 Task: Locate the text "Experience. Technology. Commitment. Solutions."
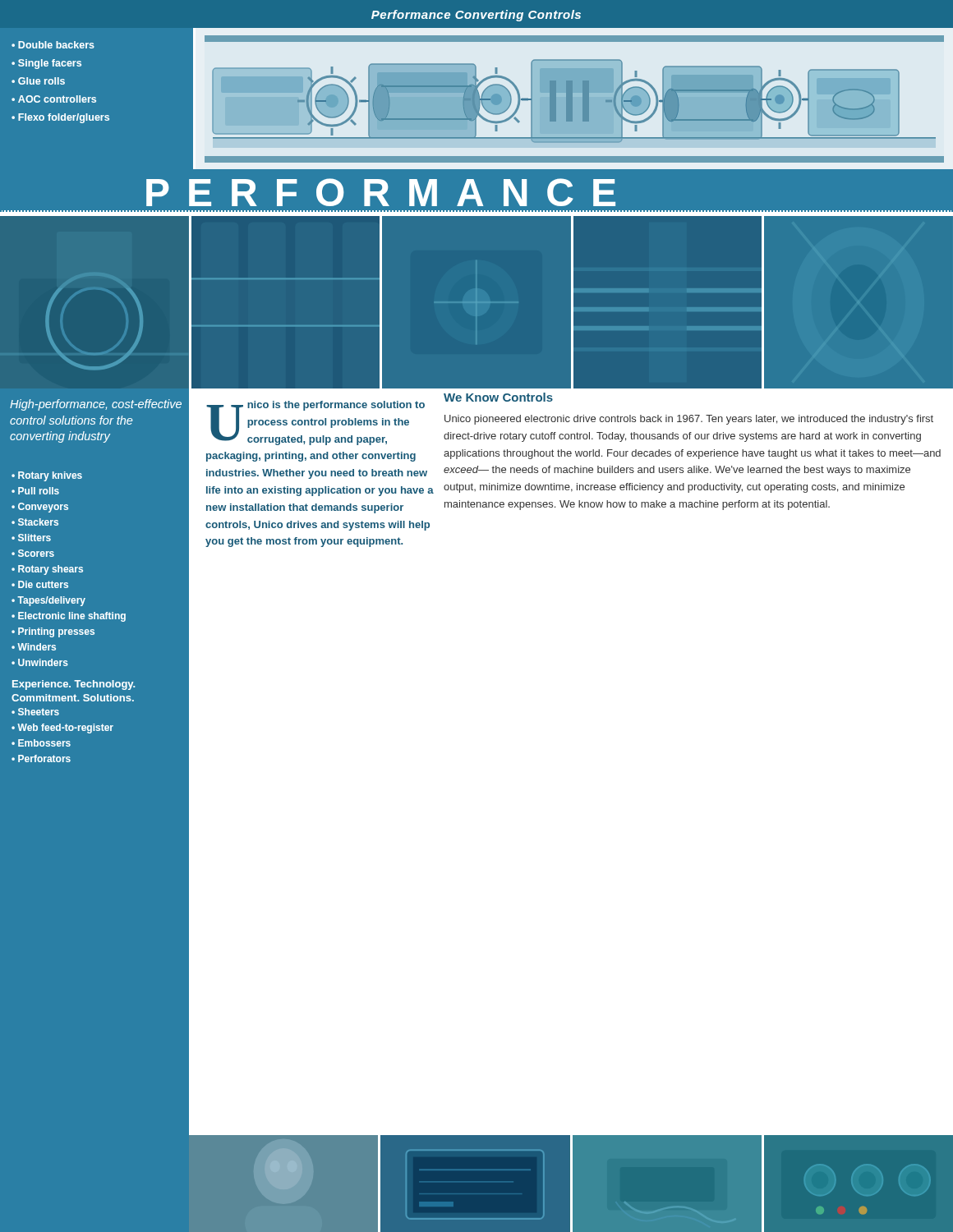pyautogui.click(x=74, y=691)
